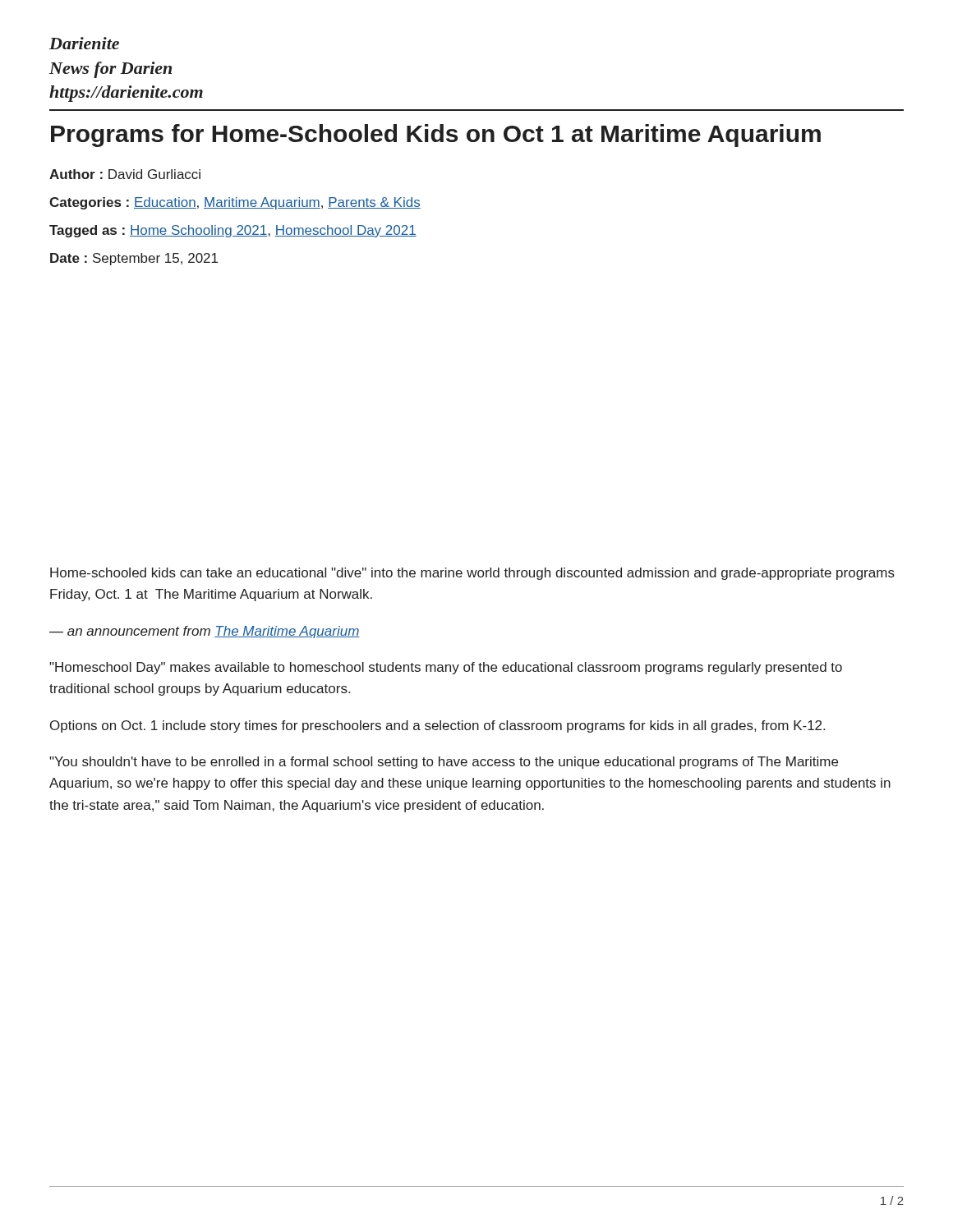Screen dimensions: 1232x953
Task: Find the title
Action: click(x=476, y=134)
